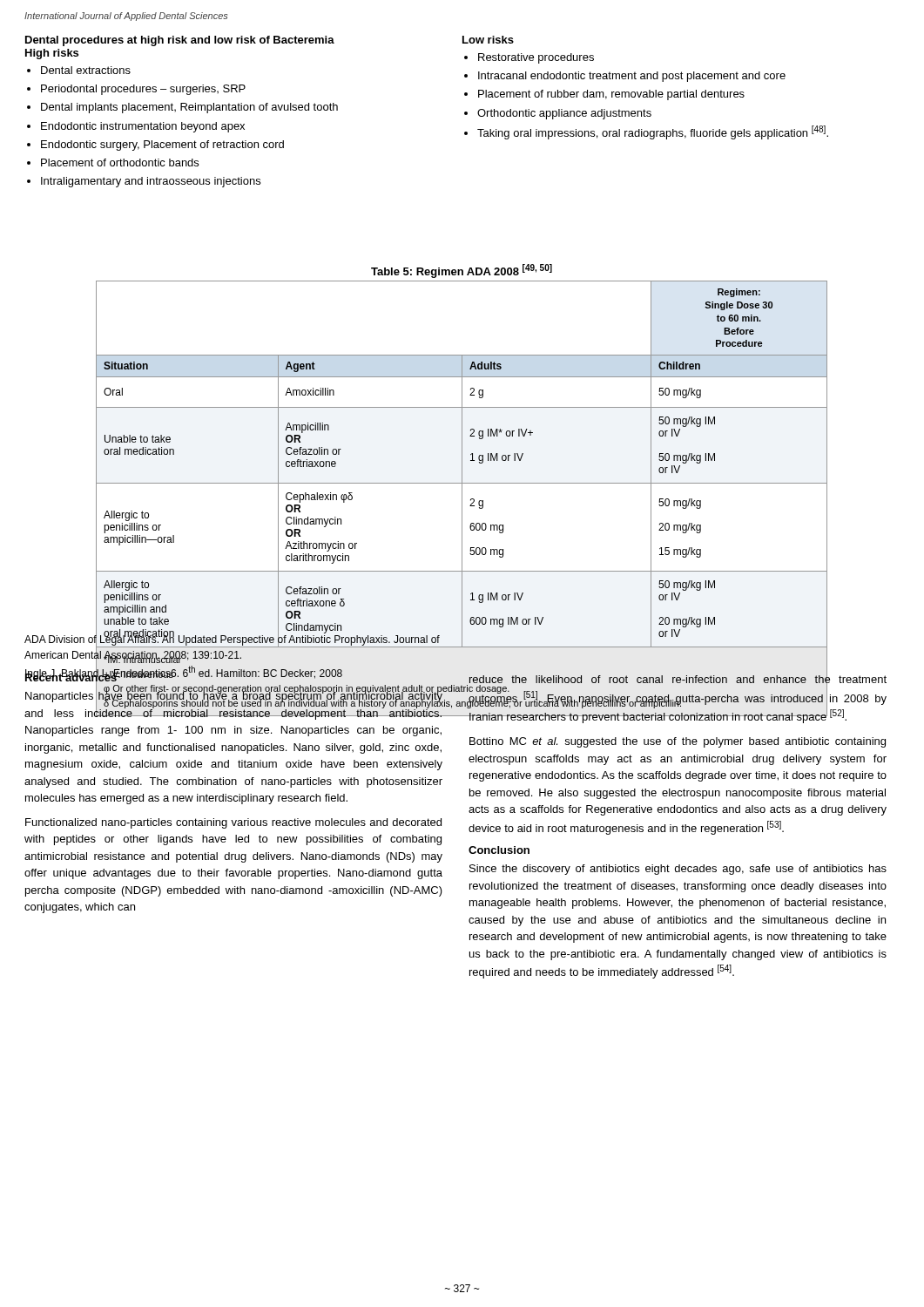This screenshot has width=924, height=1307.
Task: Click on the list item that says "Taking oral impressions,"
Action: pyautogui.click(x=653, y=132)
